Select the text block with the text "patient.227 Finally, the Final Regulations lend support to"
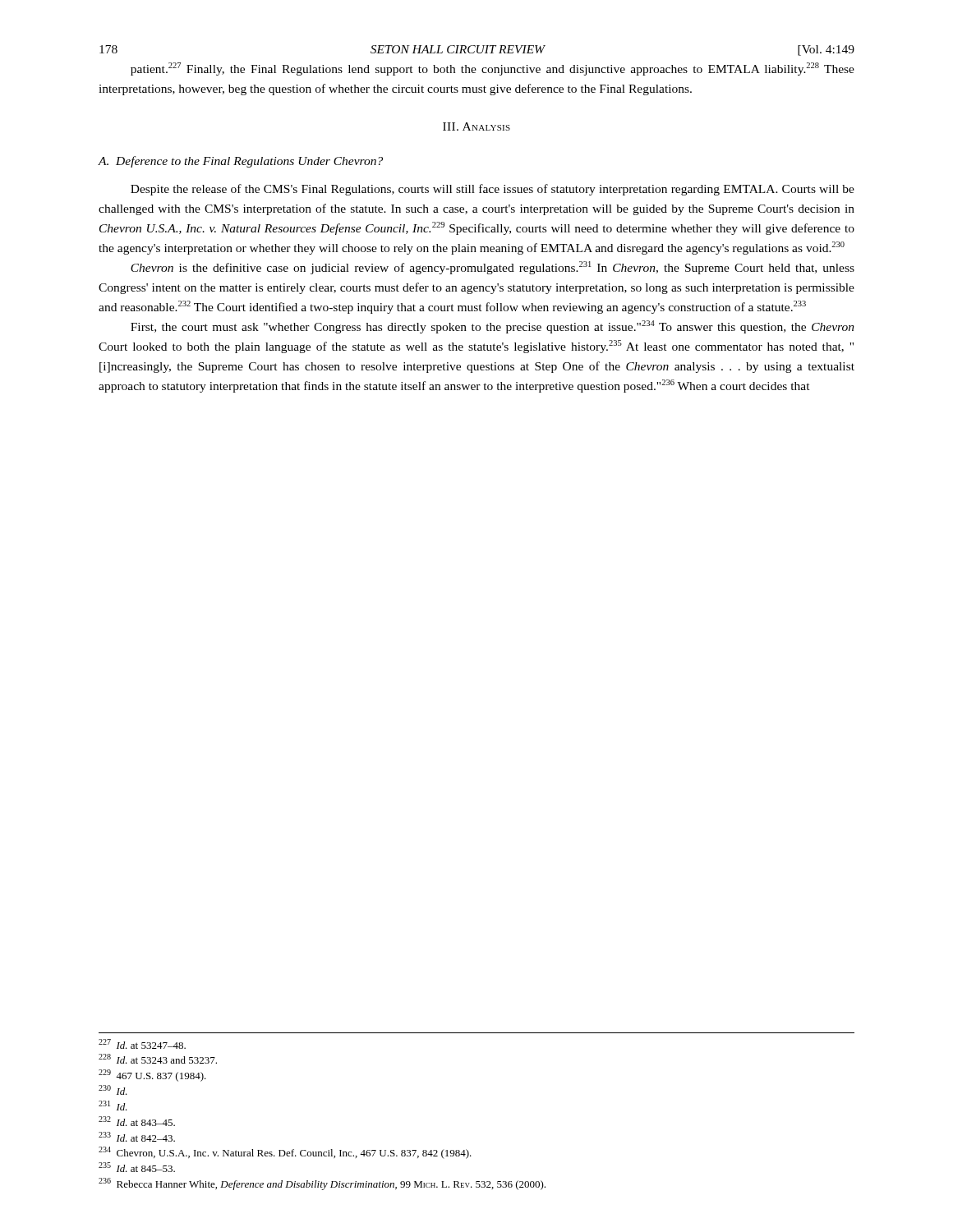 pyautogui.click(x=476, y=79)
